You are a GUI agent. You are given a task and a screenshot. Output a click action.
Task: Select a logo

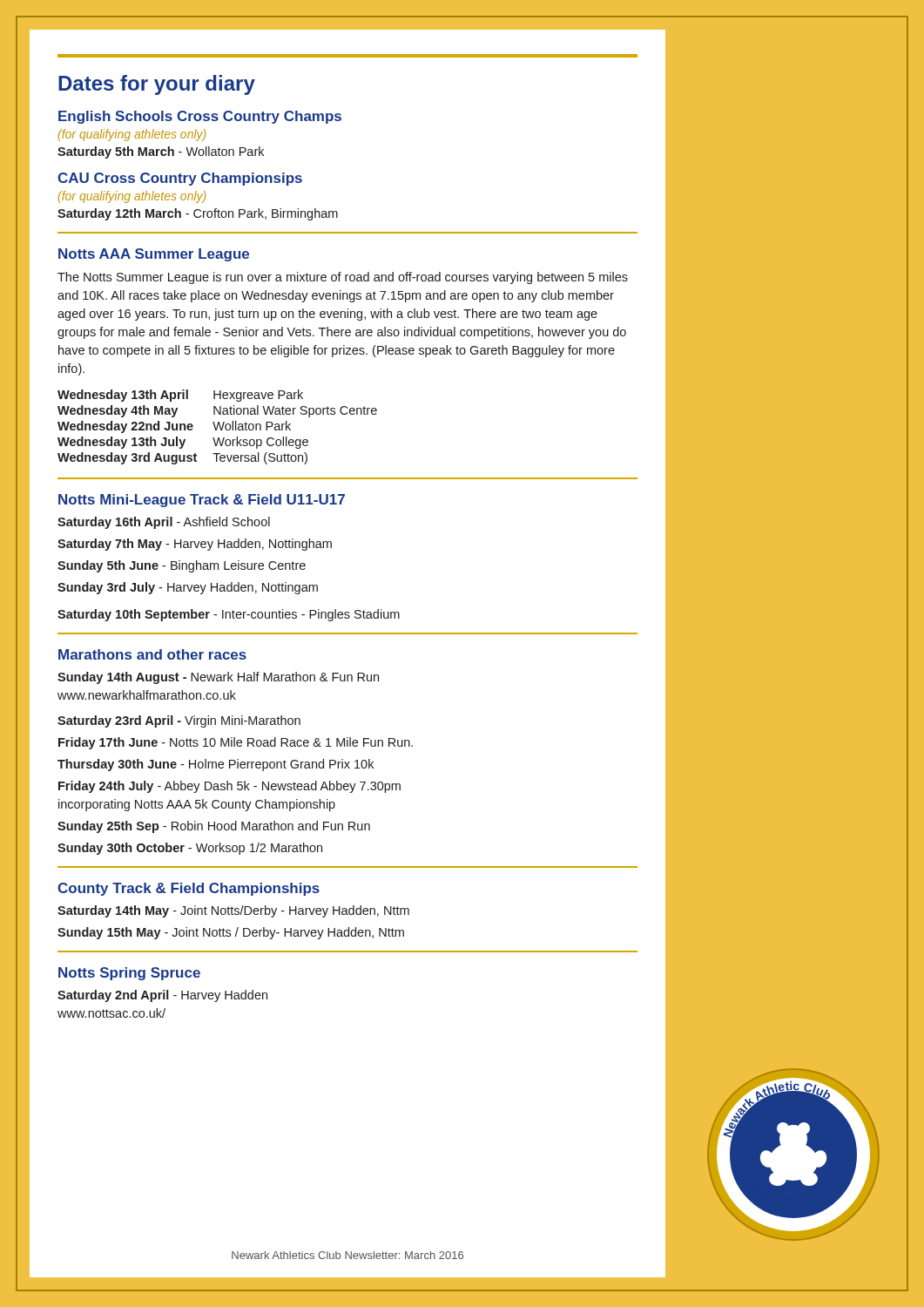click(x=793, y=1155)
